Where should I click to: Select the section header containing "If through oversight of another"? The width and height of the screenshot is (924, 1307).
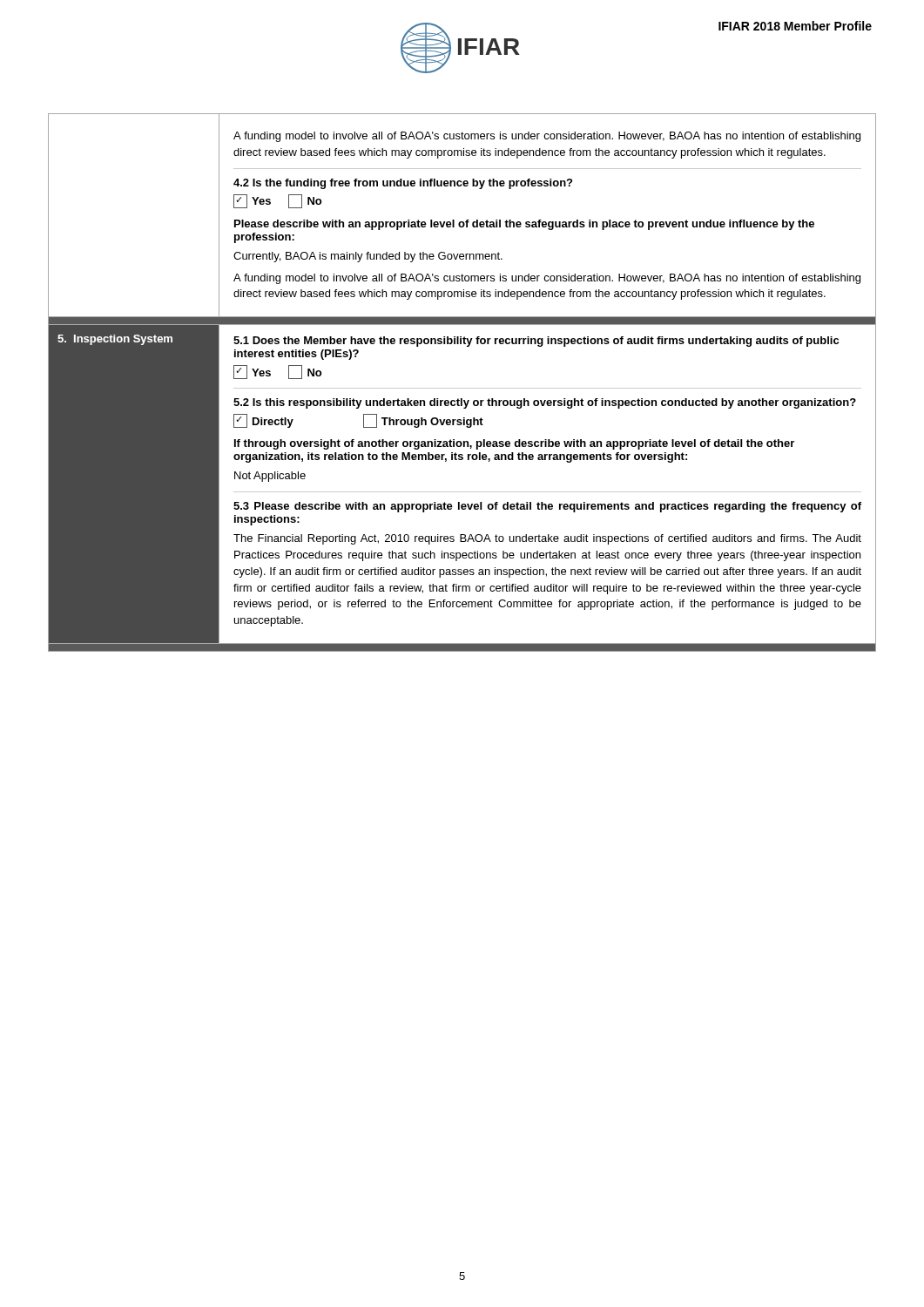point(514,450)
